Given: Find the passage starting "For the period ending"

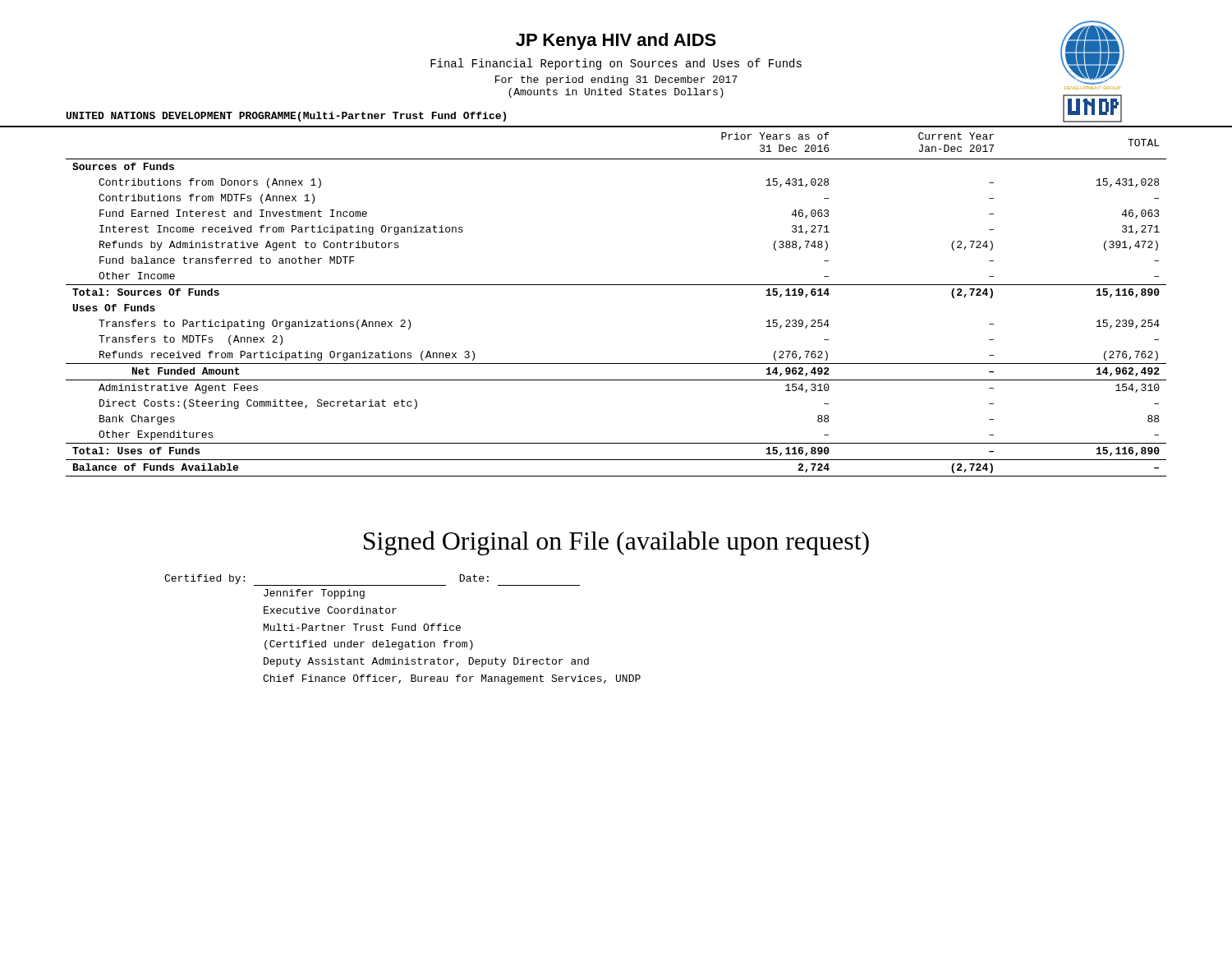Looking at the screenshot, I should coord(616,86).
